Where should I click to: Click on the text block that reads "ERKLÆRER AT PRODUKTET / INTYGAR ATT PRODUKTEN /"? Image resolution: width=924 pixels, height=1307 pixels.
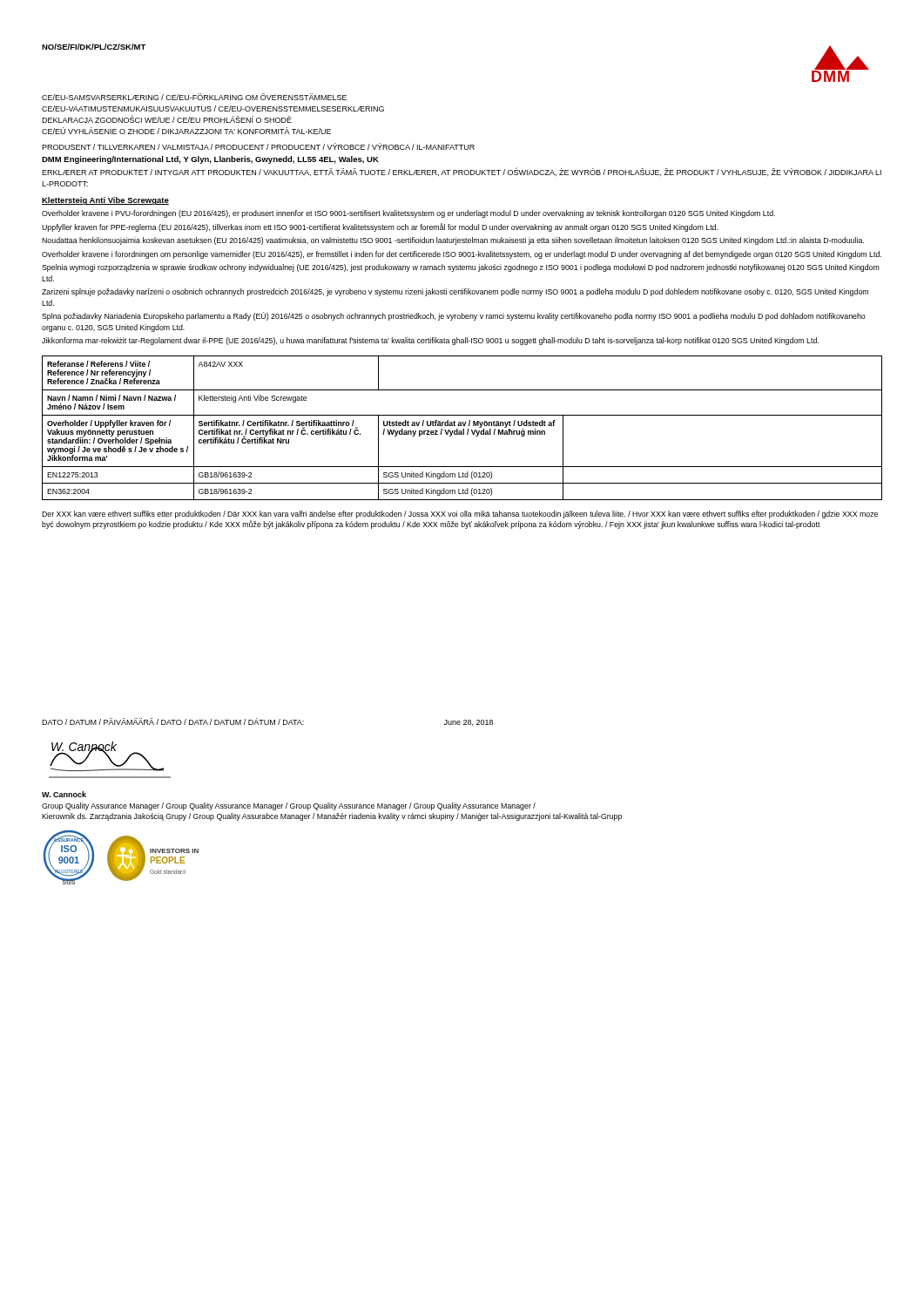462,178
